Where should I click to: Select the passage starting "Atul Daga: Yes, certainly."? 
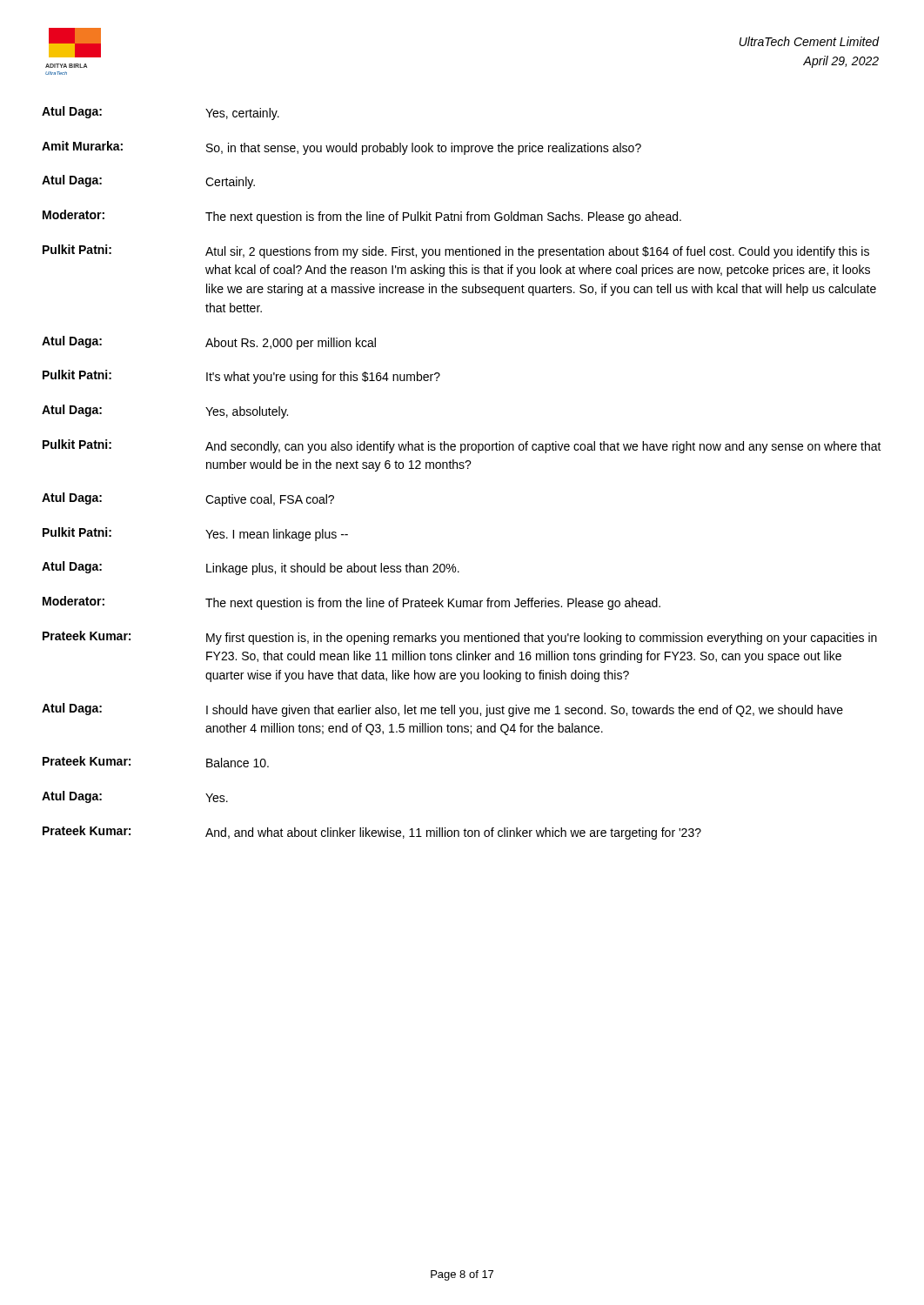point(63,113)
